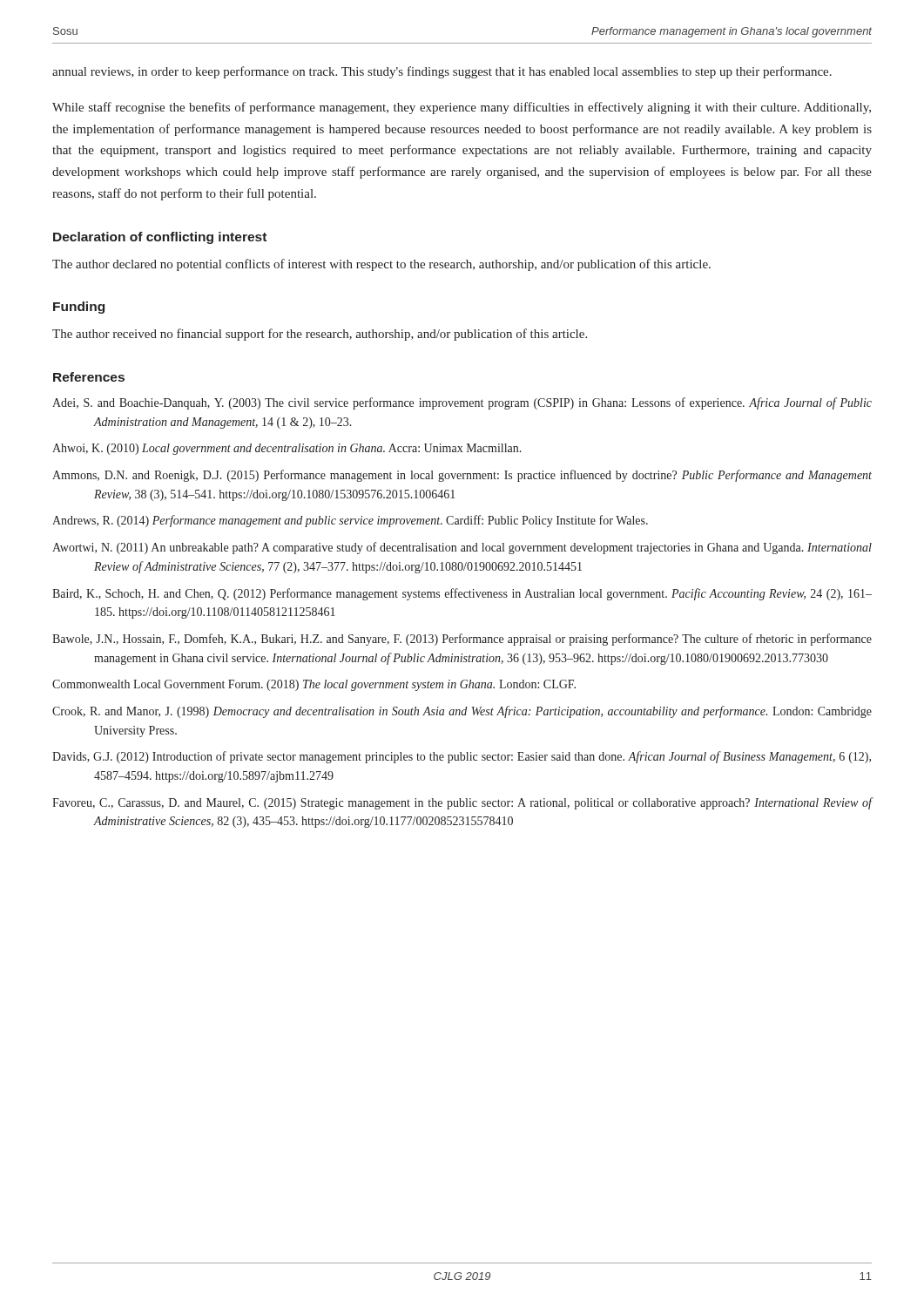Find the block on this page that starts "Ahwoi, K. (2010) Local government and"
Screen dimensions: 1307x924
pyautogui.click(x=287, y=449)
